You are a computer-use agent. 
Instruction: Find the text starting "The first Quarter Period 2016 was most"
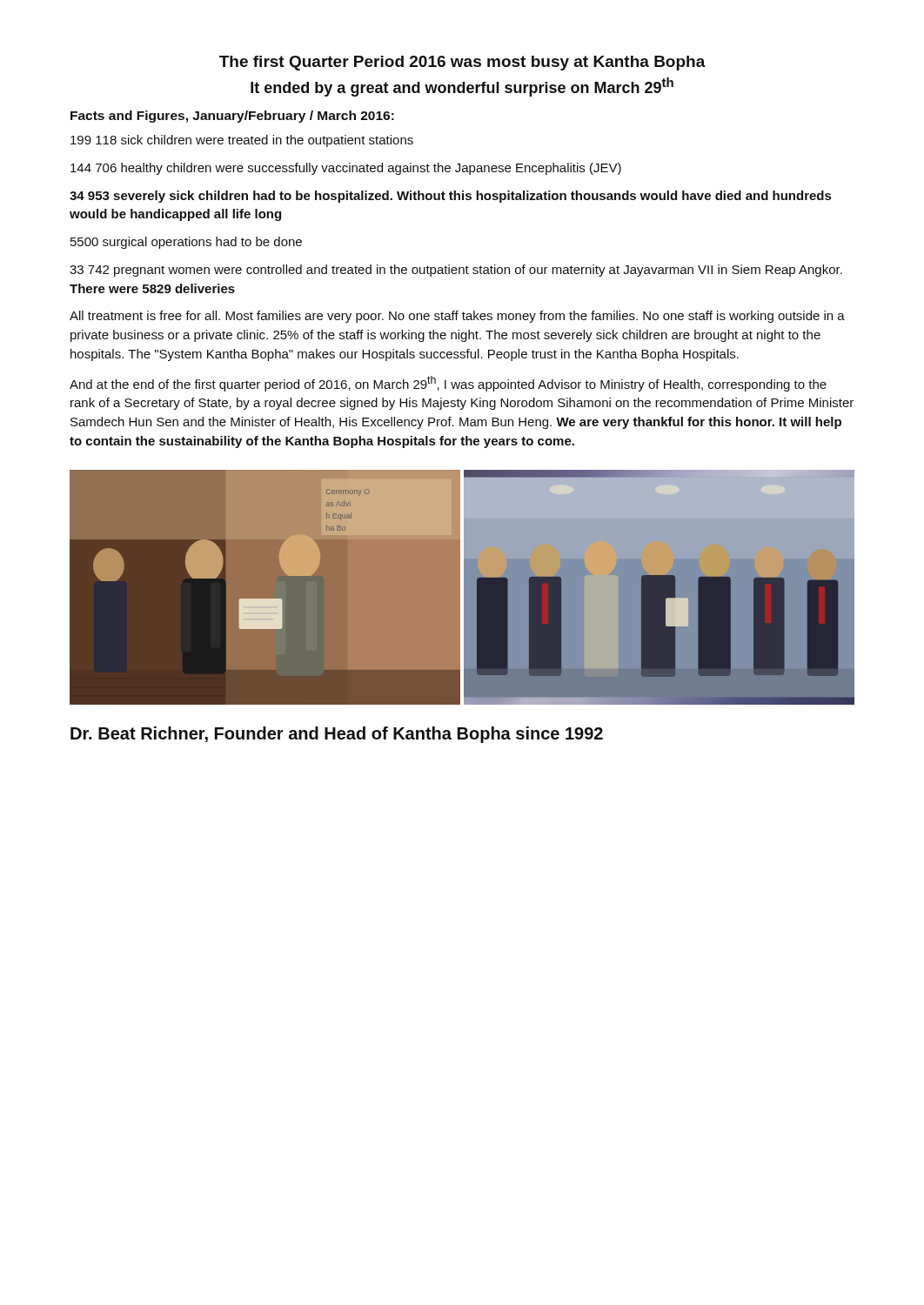click(462, 62)
